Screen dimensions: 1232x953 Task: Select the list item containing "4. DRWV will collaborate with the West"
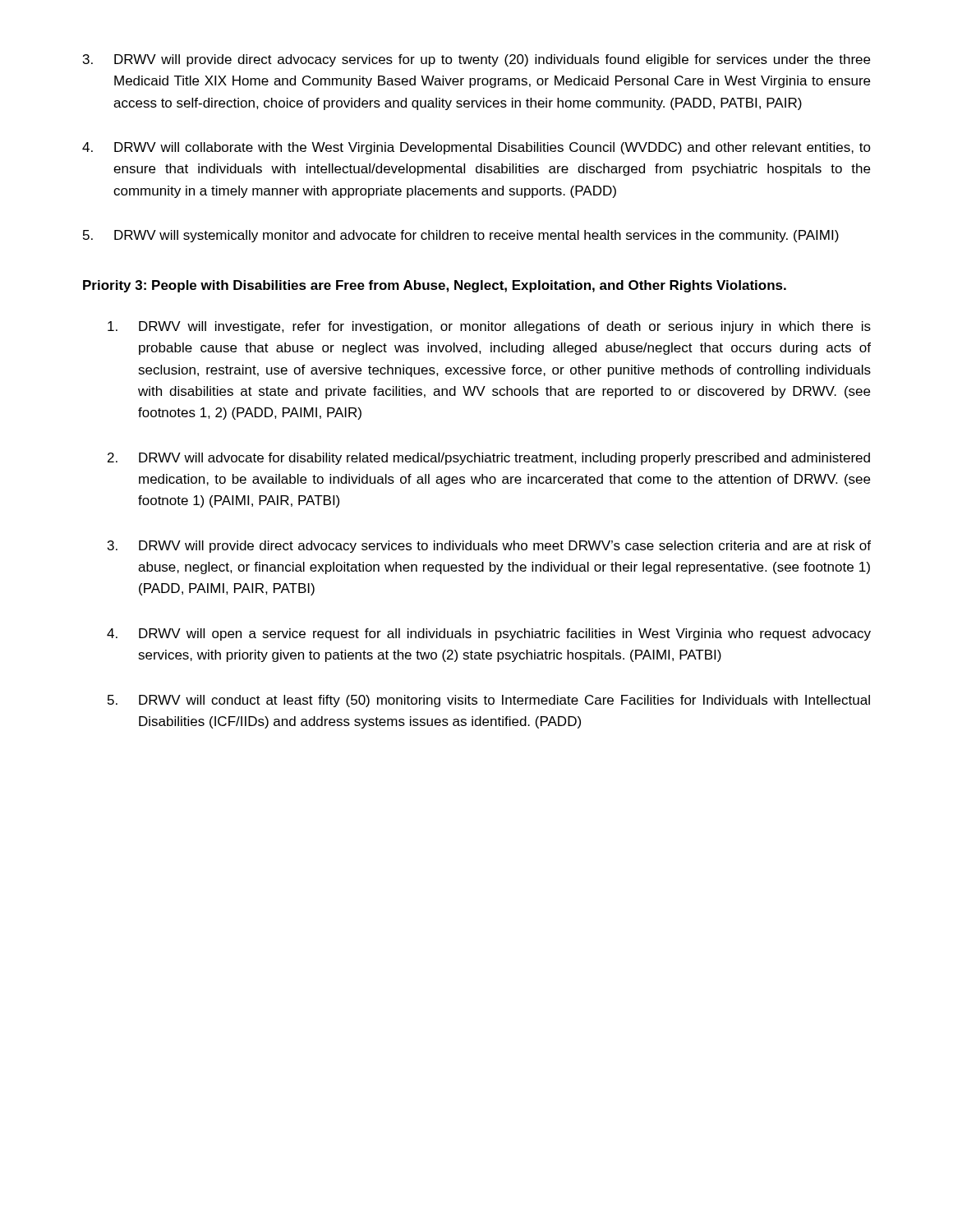[476, 170]
